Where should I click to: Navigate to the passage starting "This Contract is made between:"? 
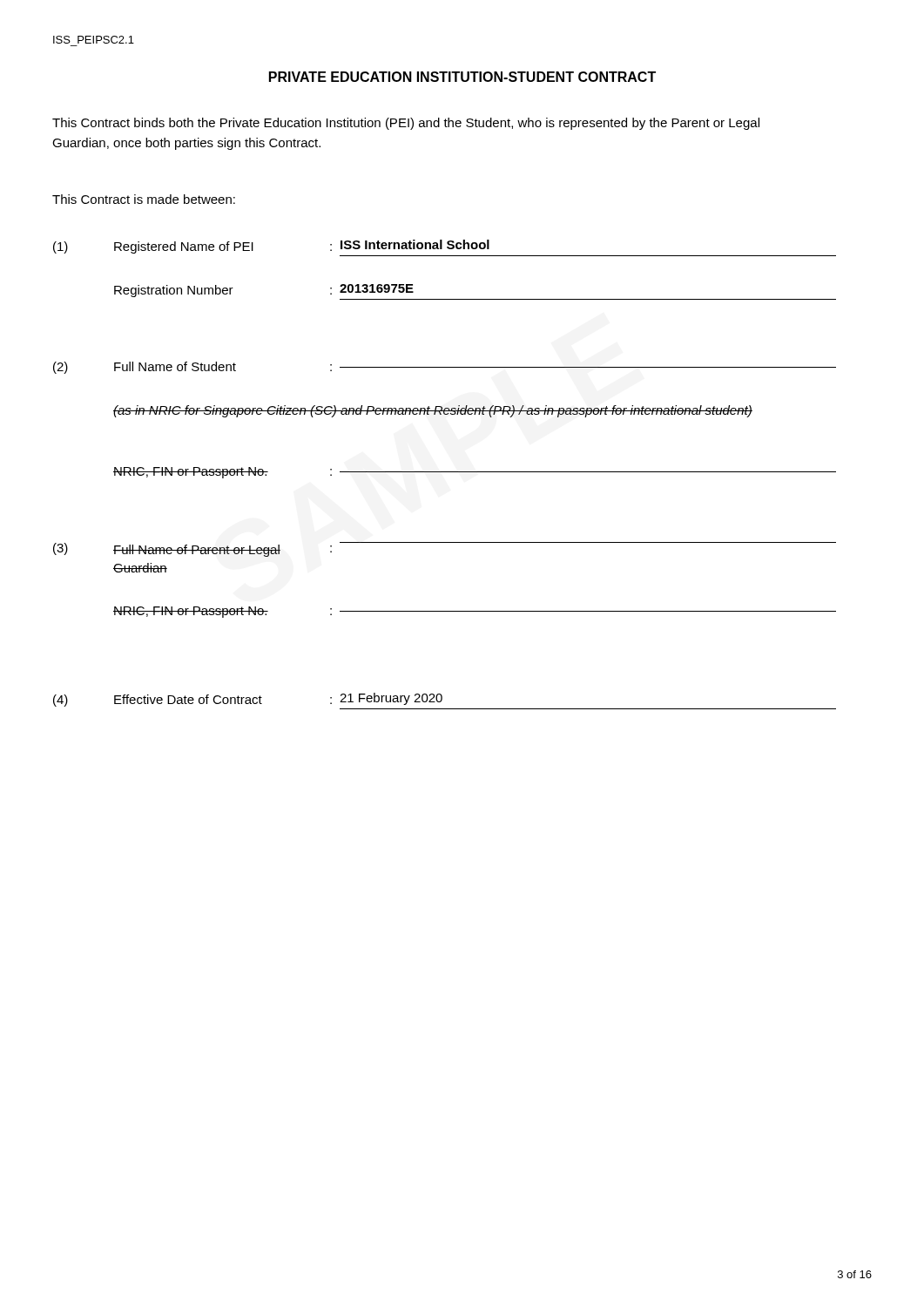(x=144, y=199)
